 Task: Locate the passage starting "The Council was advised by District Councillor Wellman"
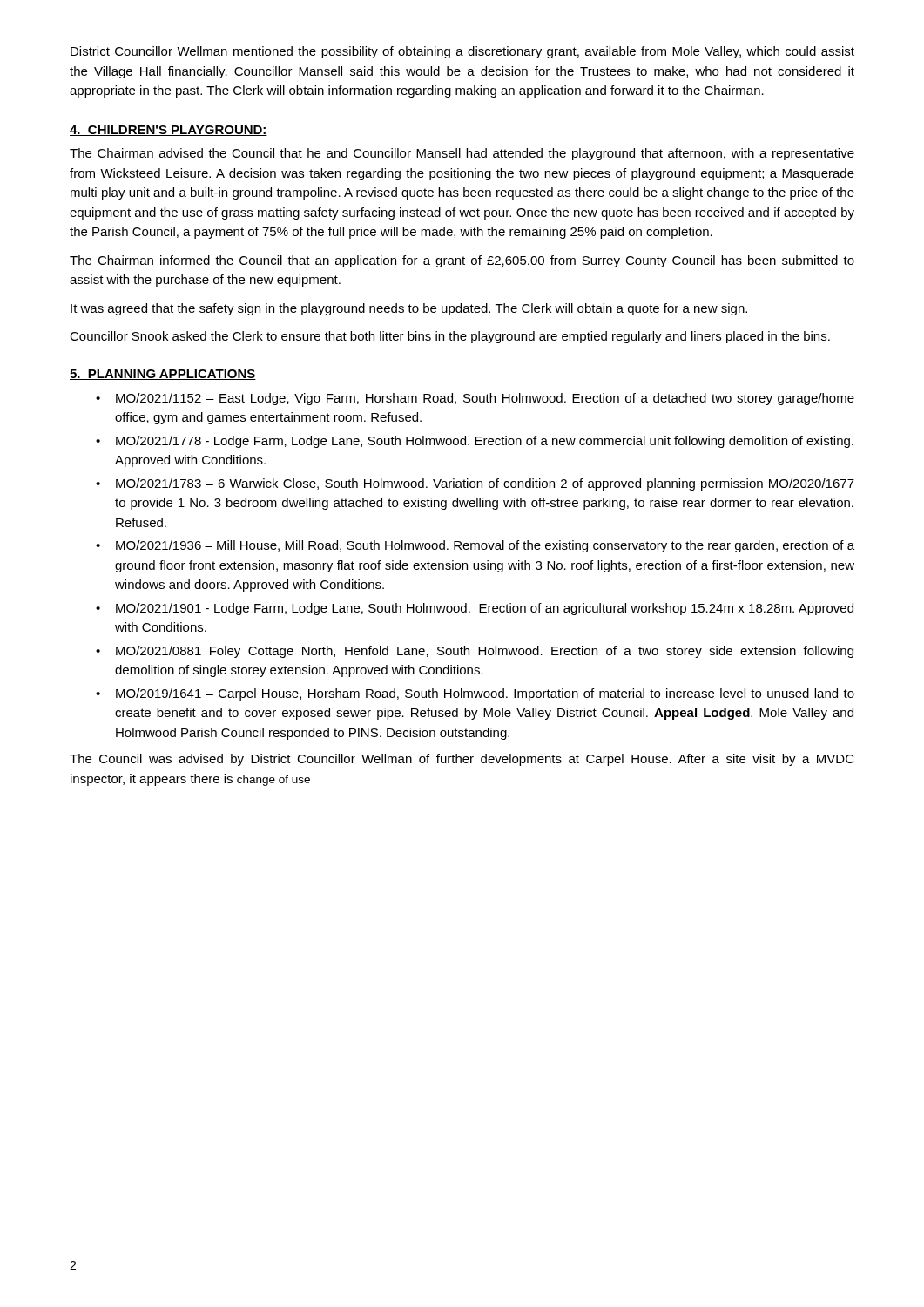[462, 768]
